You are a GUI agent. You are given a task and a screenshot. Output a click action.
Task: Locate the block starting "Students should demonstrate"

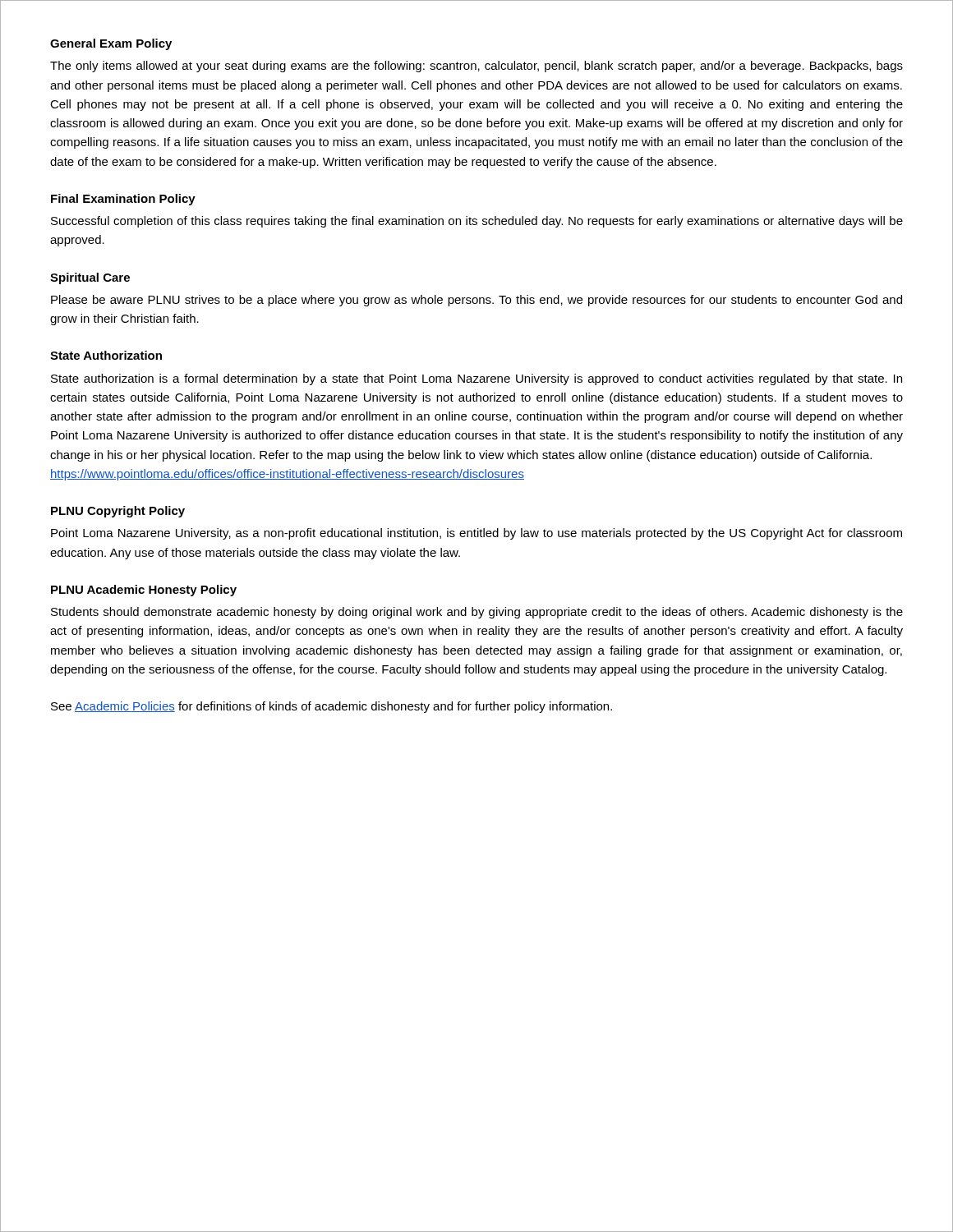tap(476, 640)
